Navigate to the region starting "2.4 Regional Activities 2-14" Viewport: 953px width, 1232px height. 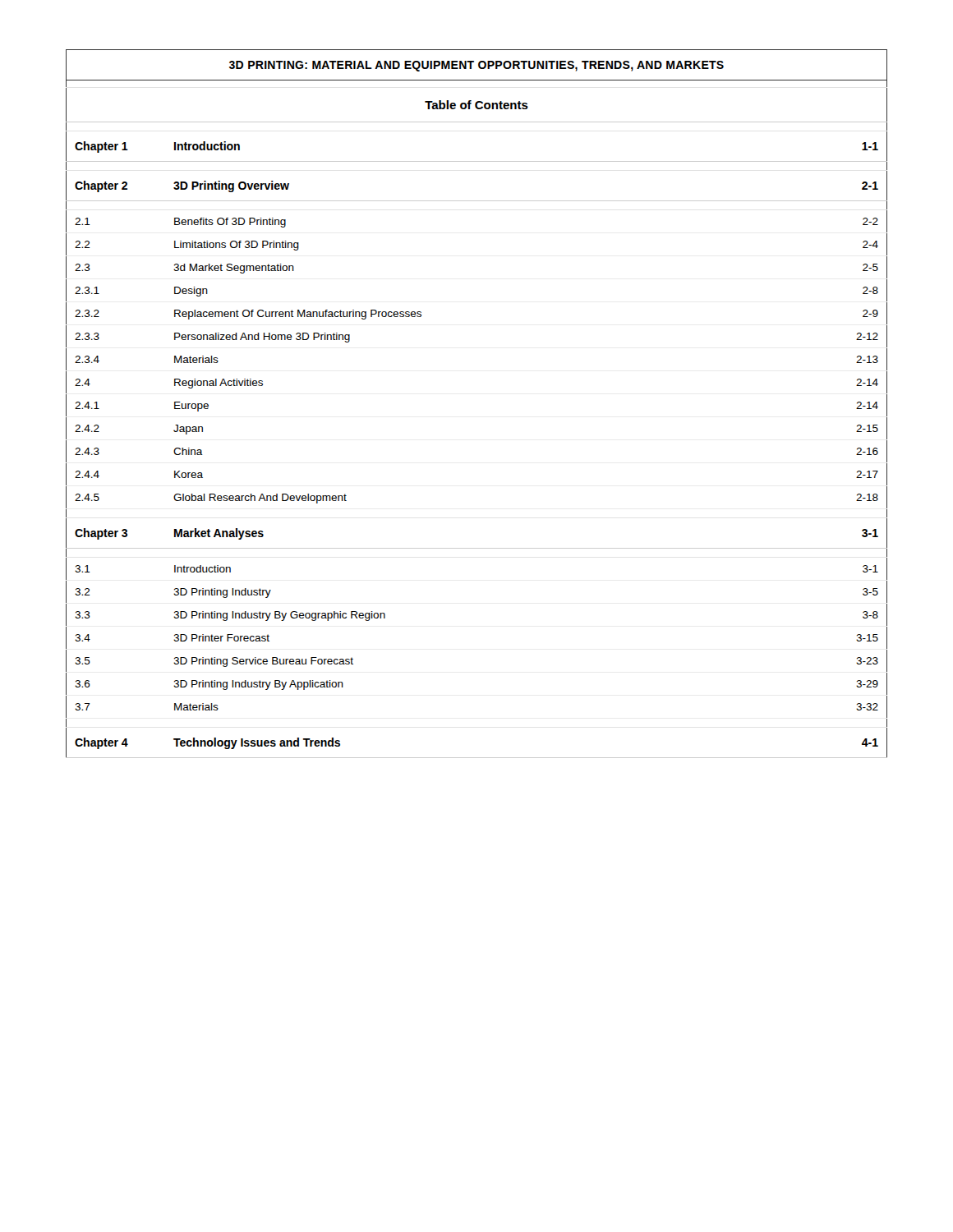[x=222, y=382]
